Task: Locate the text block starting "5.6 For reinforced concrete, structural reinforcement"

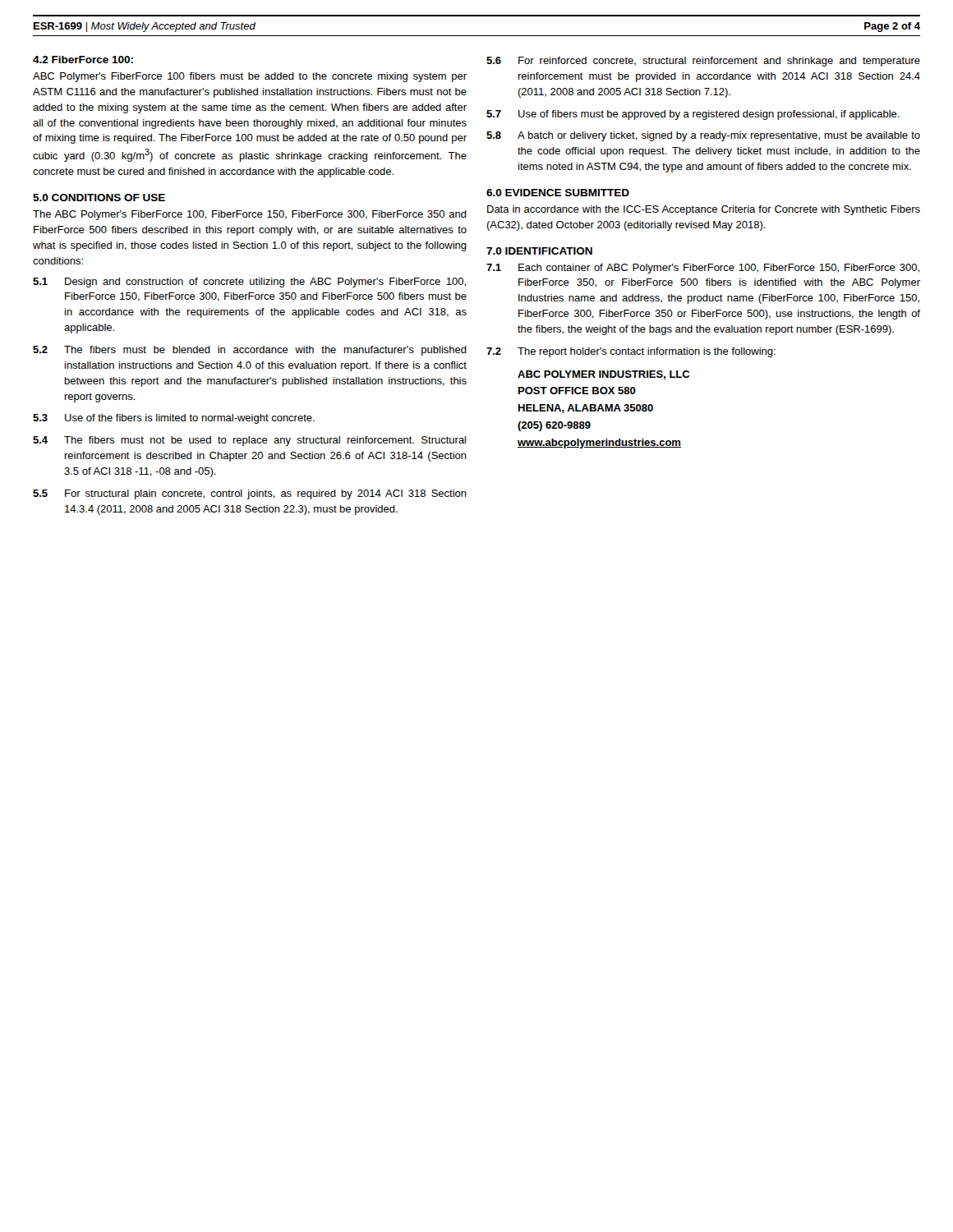Action: point(703,77)
